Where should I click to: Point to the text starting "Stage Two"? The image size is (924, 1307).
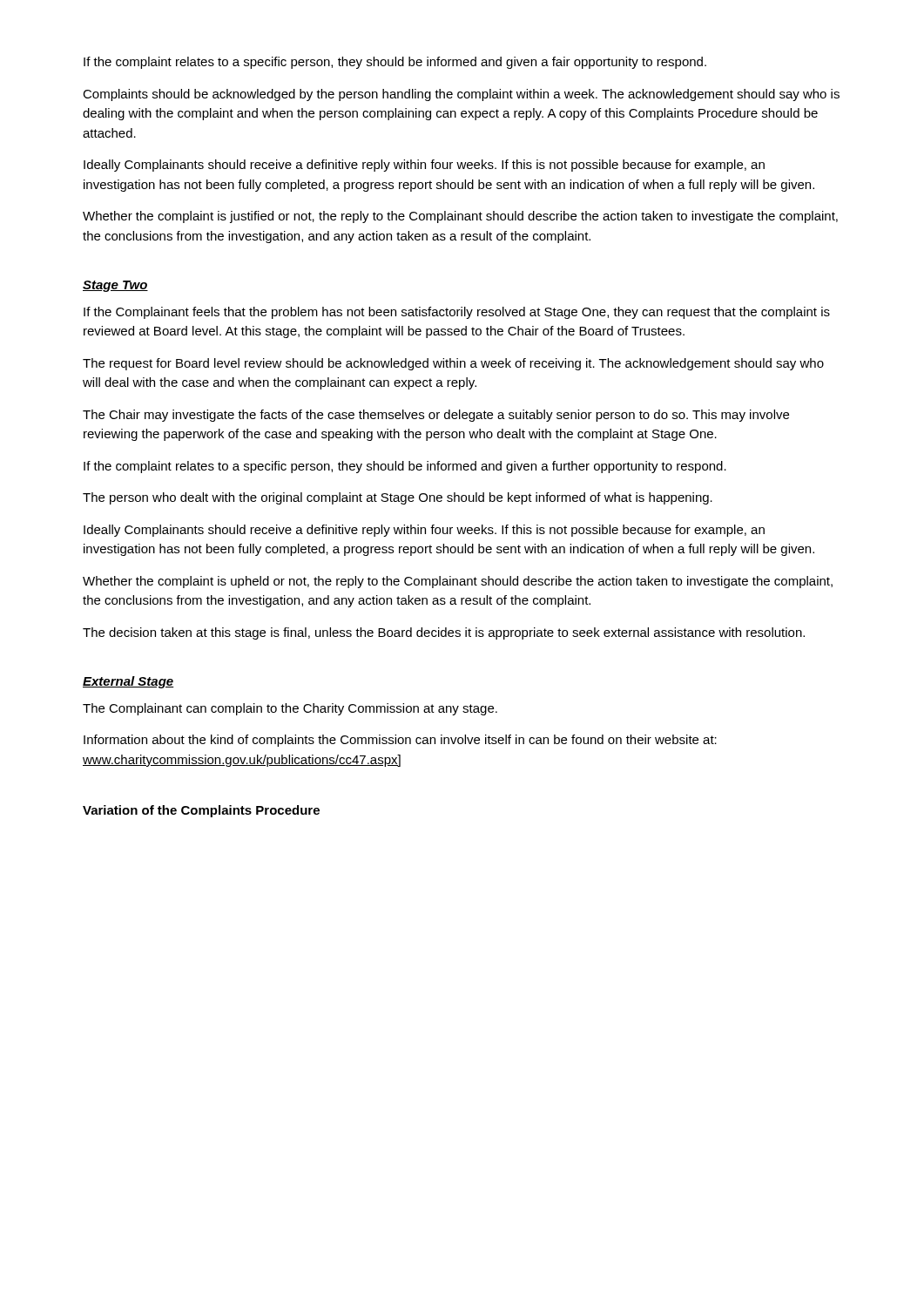coord(115,284)
